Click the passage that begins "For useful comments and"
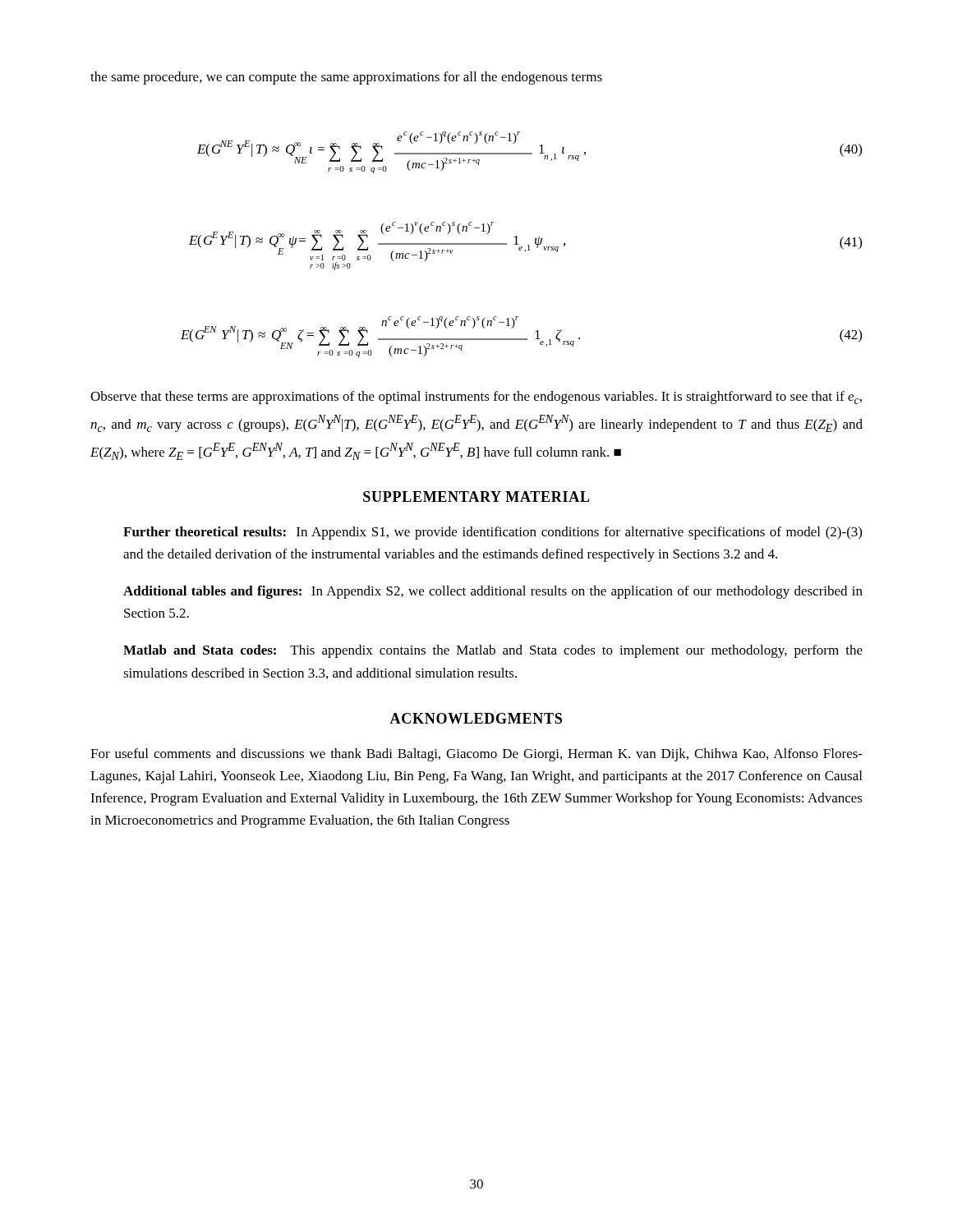The image size is (953, 1232). pos(476,787)
